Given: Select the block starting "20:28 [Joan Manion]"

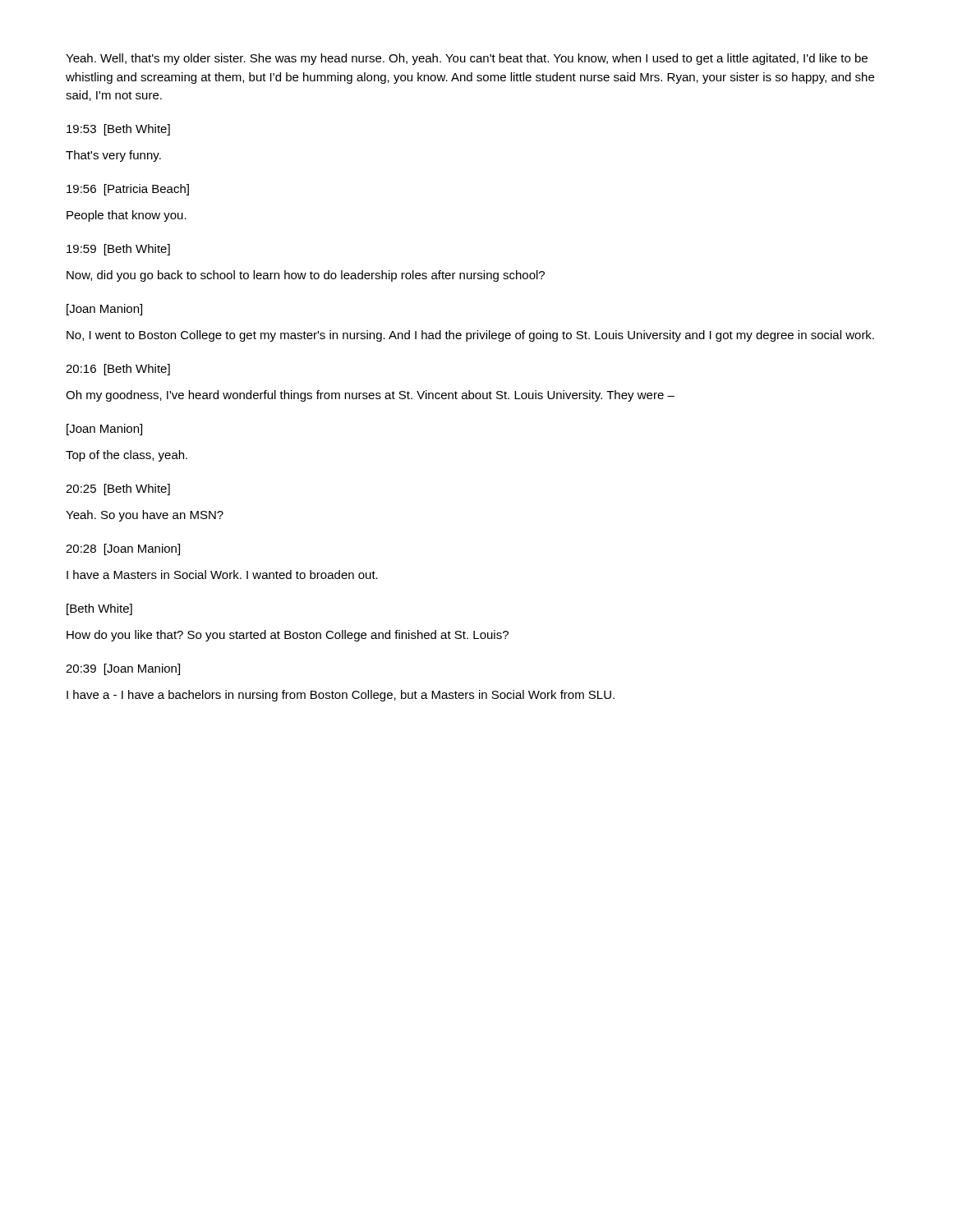Looking at the screenshot, I should coord(123,548).
